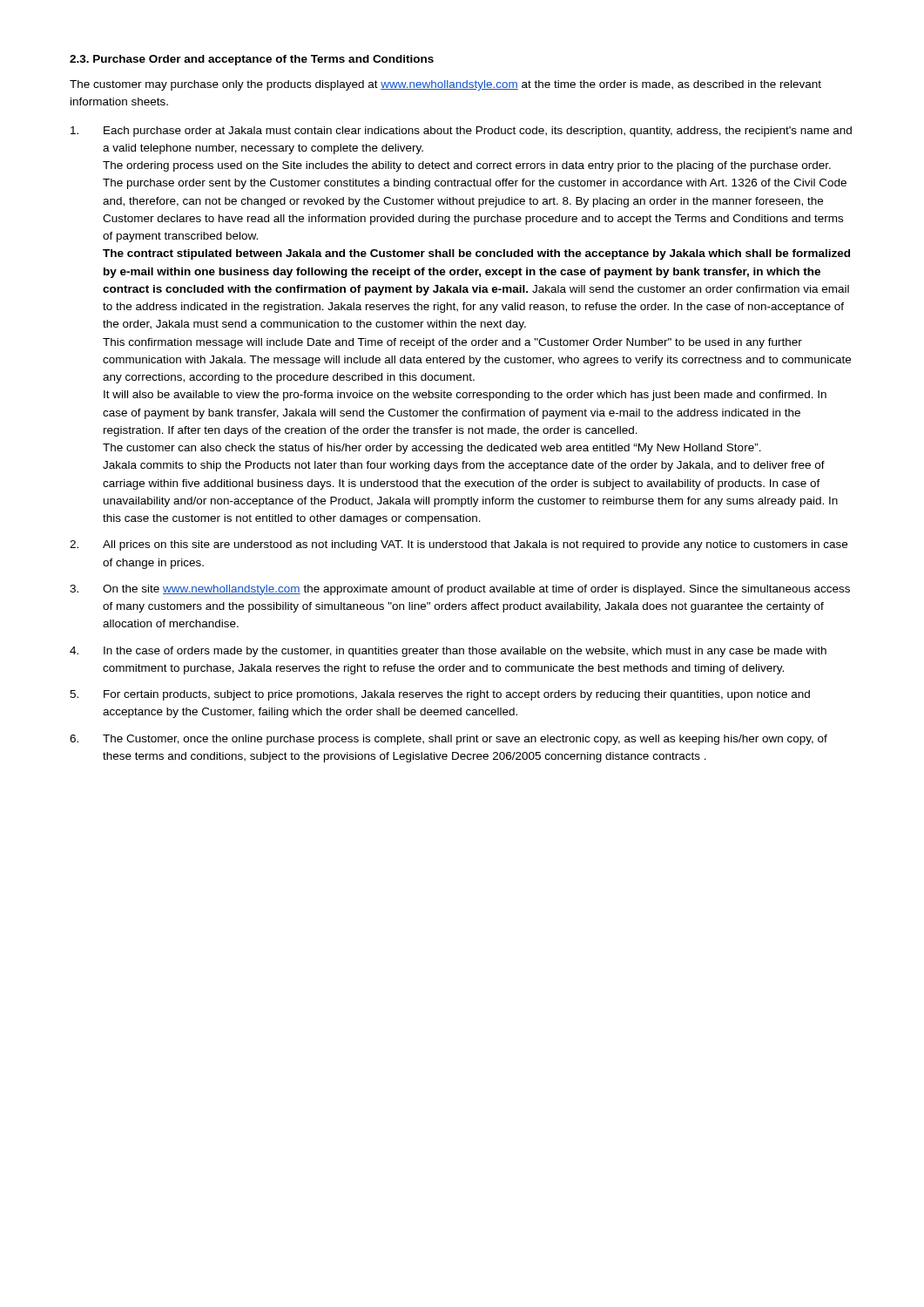Point to the block starting "5. For certain products, subject"
Image resolution: width=924 pixels, height=1307 pixels.
pos(462,703)
